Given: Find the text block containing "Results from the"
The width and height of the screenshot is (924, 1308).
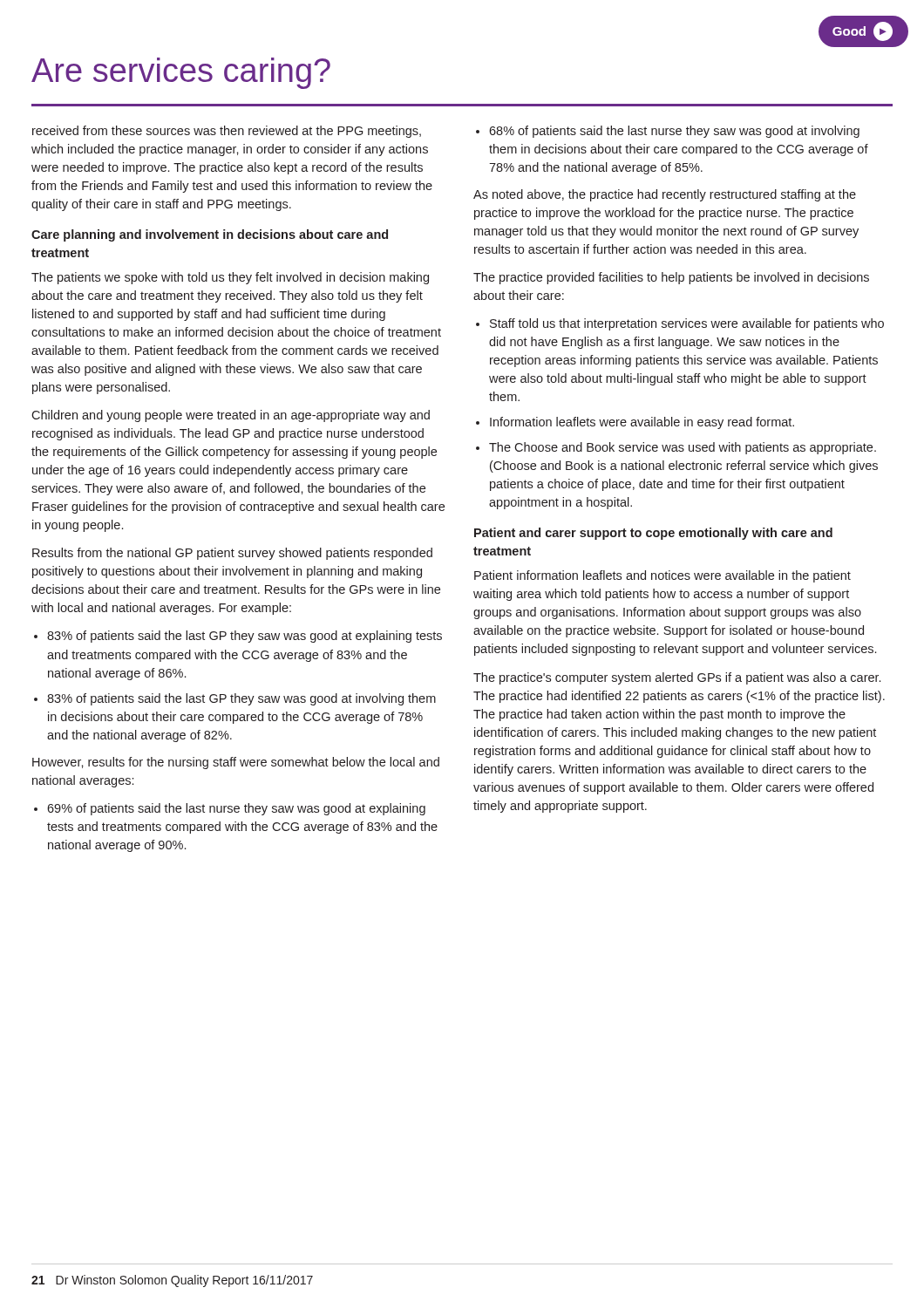Looking at the screenshot, I should (x=238, y=581).
